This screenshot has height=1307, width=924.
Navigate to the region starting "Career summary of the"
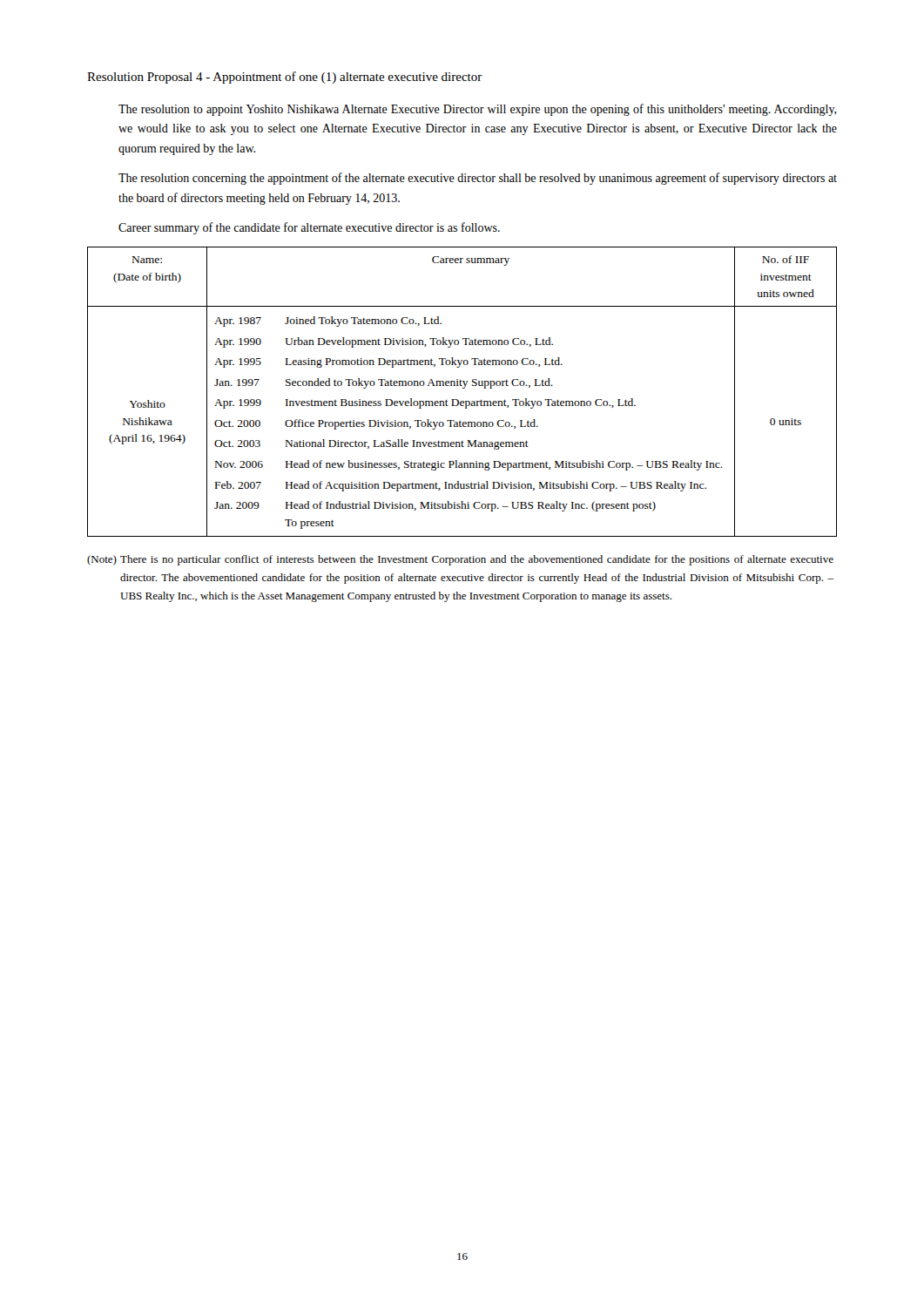(x=309, y=228)
